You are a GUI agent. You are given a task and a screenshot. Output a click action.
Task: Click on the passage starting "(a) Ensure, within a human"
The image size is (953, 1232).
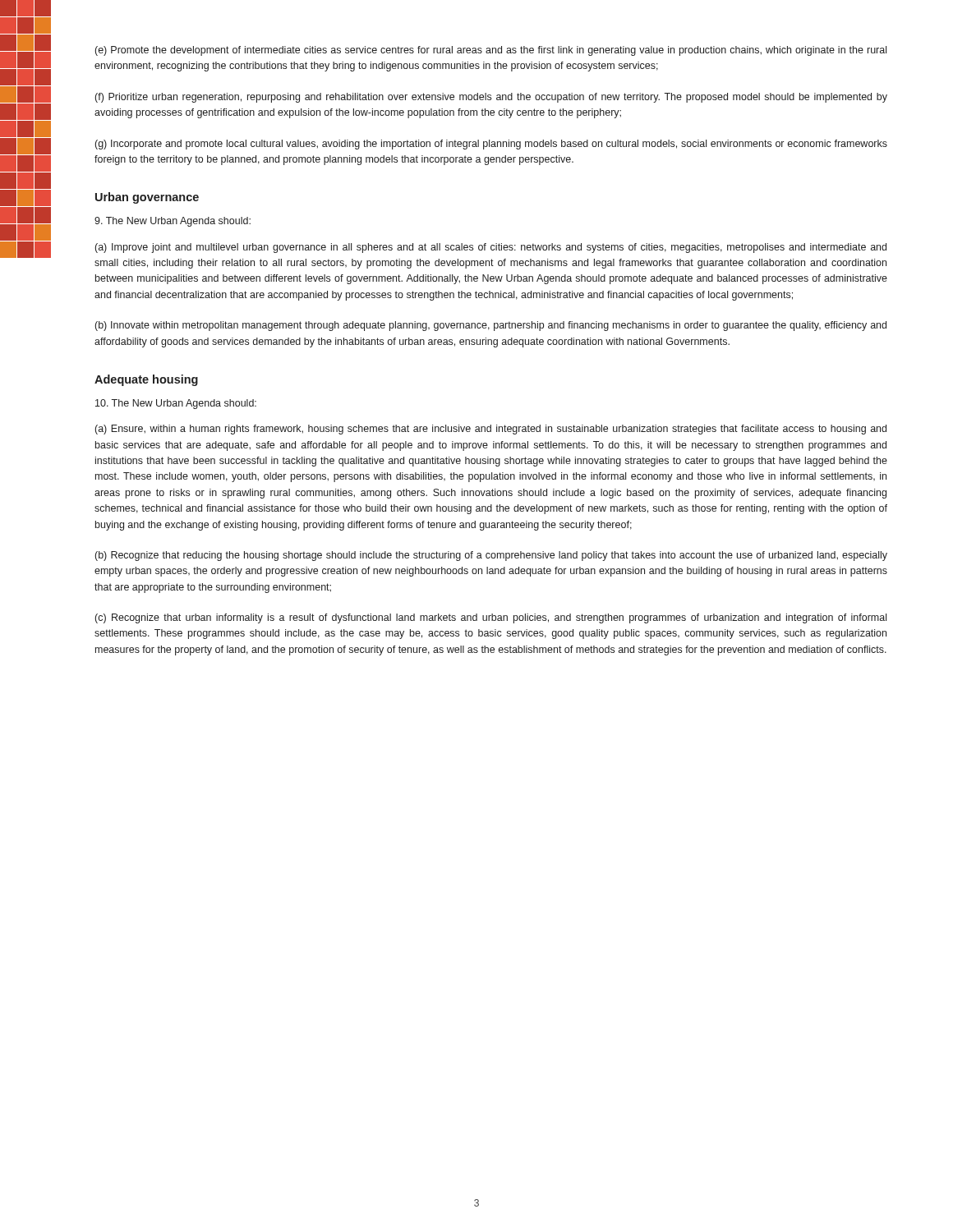pos(491,477)
